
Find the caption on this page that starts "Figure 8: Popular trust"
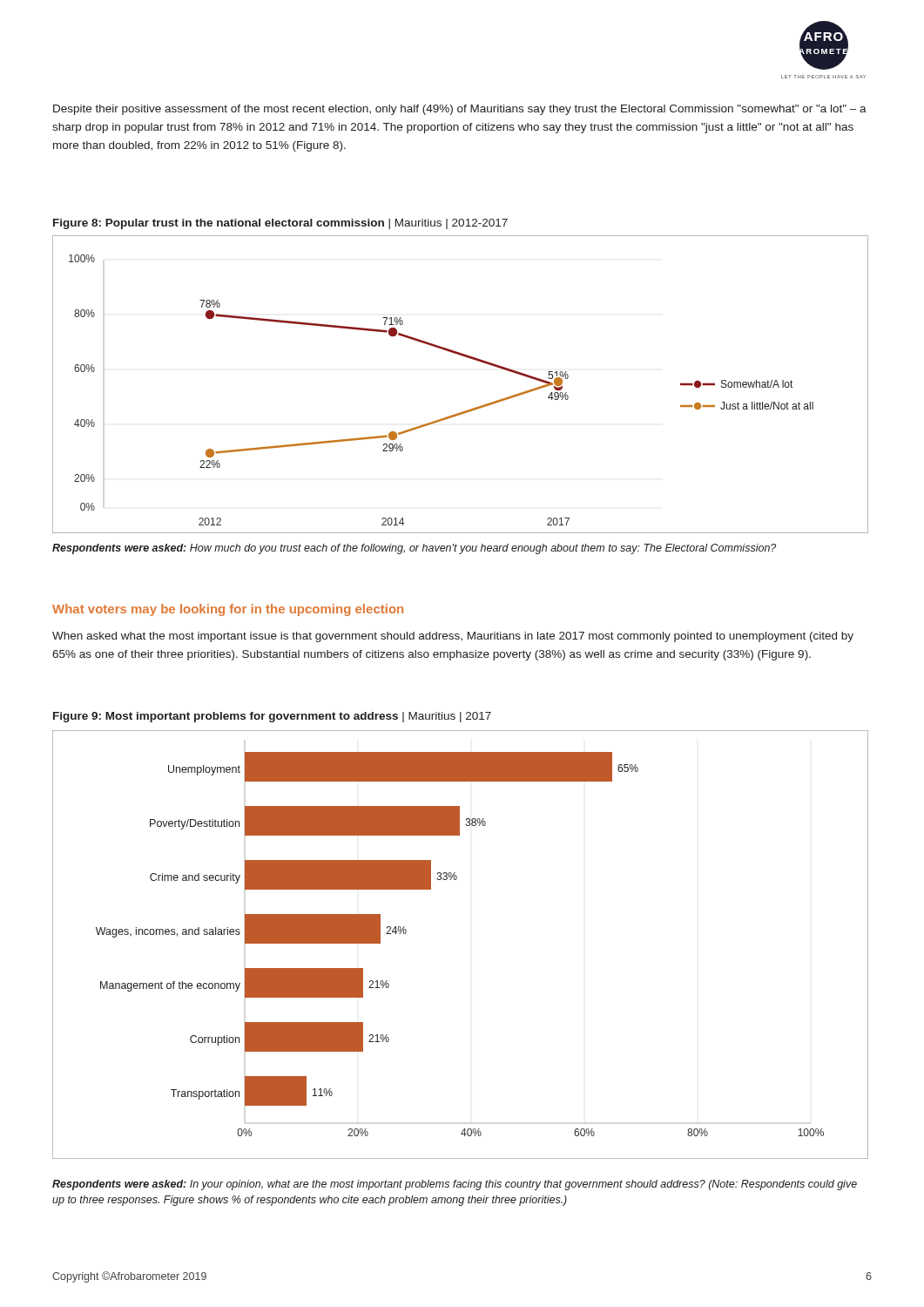pos(280,223)
